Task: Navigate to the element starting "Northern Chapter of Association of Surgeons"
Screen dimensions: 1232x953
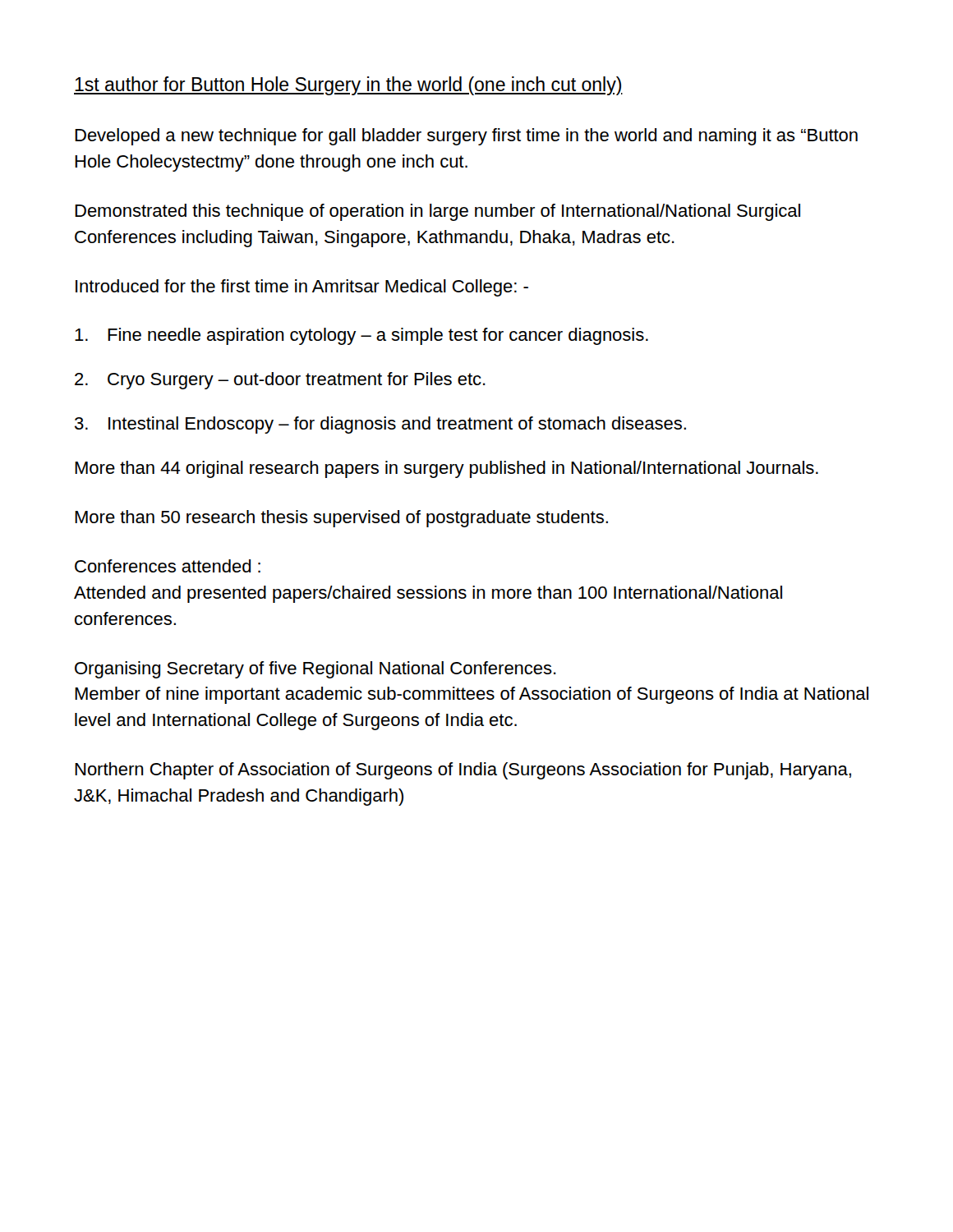Action: coord(463,783)
